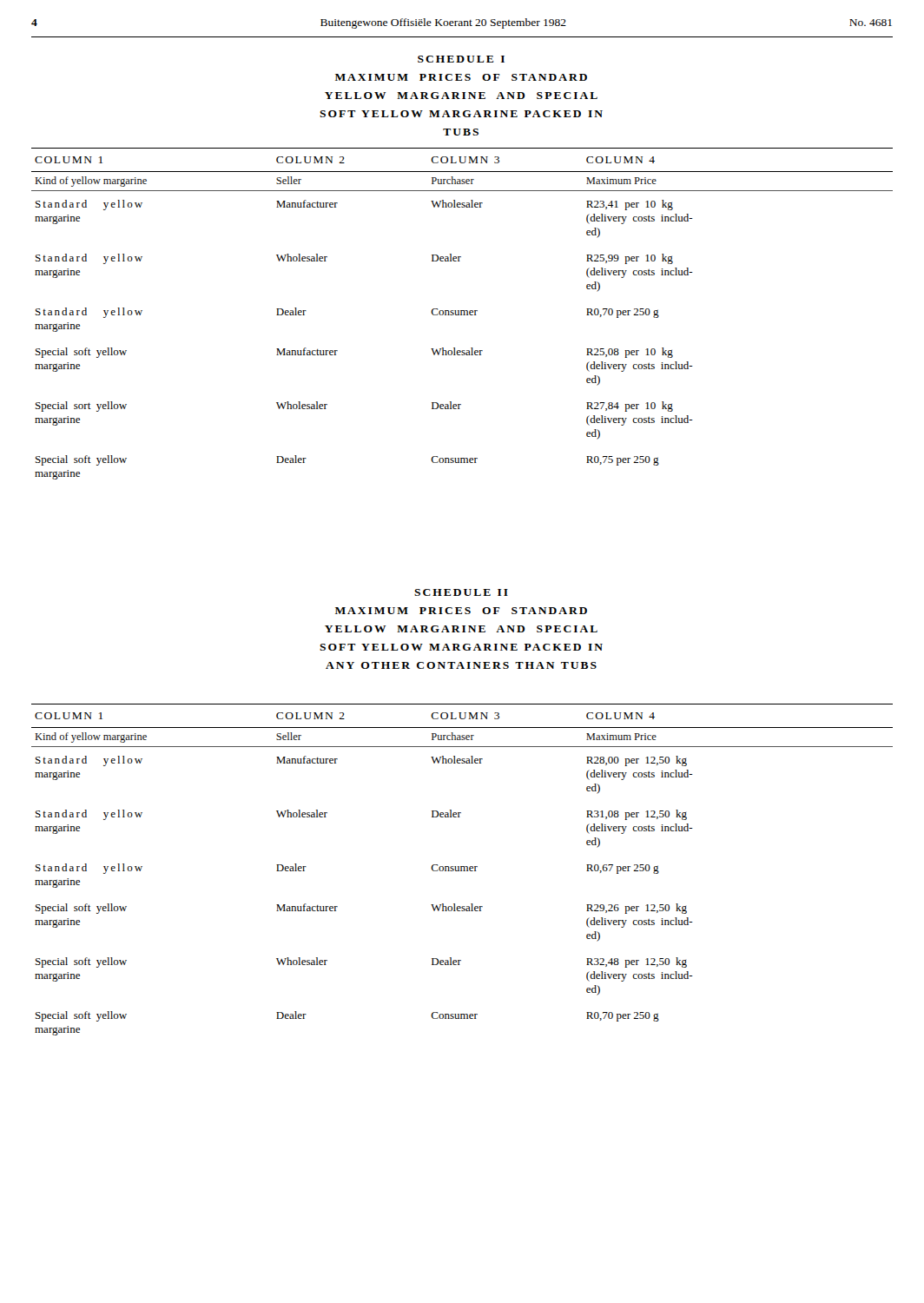Locate the title that opens with "SCHEDULE I MAXIMUM PRICES"
Screen dimensions: 1303x924
[x=462, y=96]
